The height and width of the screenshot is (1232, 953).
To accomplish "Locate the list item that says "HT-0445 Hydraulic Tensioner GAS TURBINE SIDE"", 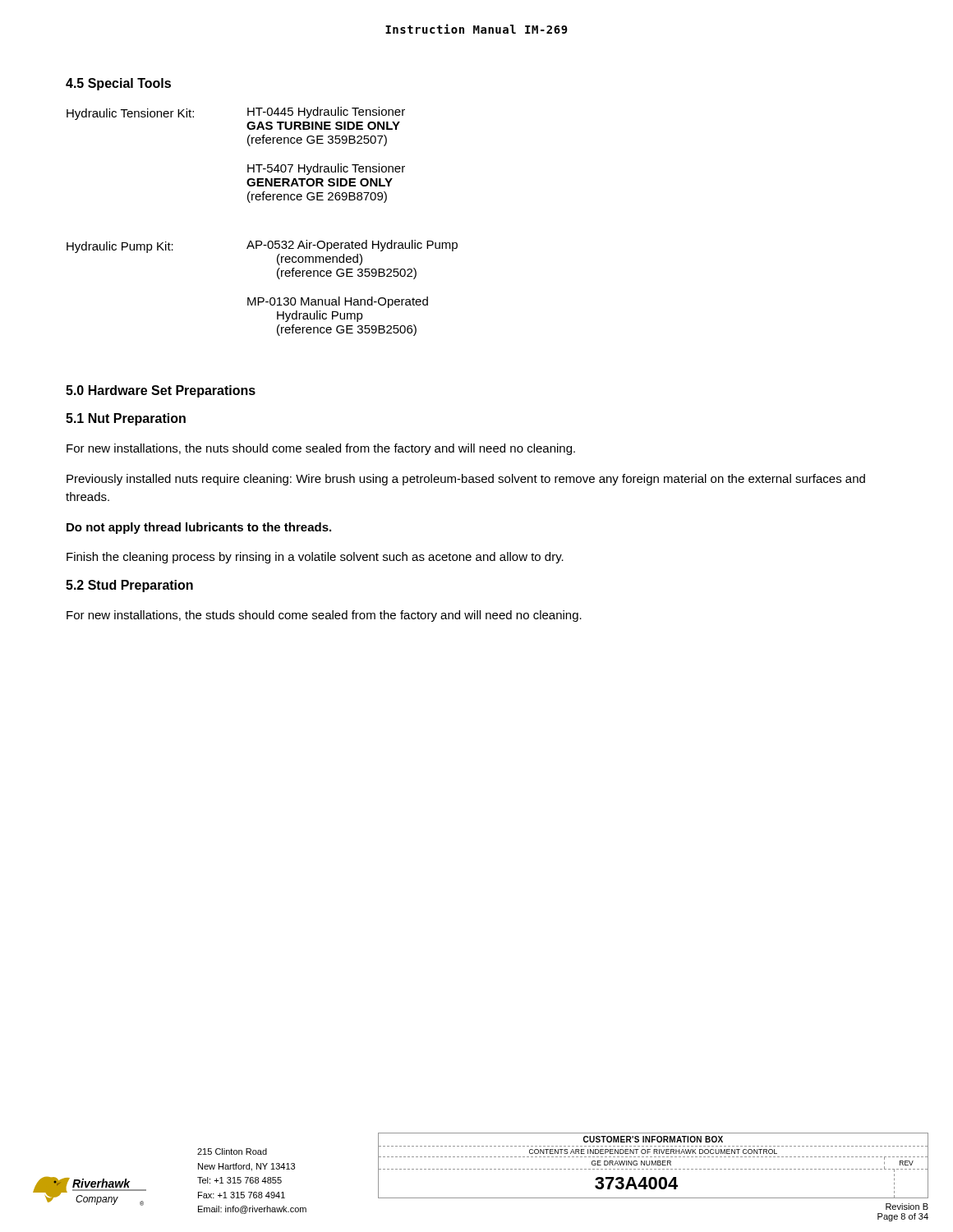I will pos(326,113).
